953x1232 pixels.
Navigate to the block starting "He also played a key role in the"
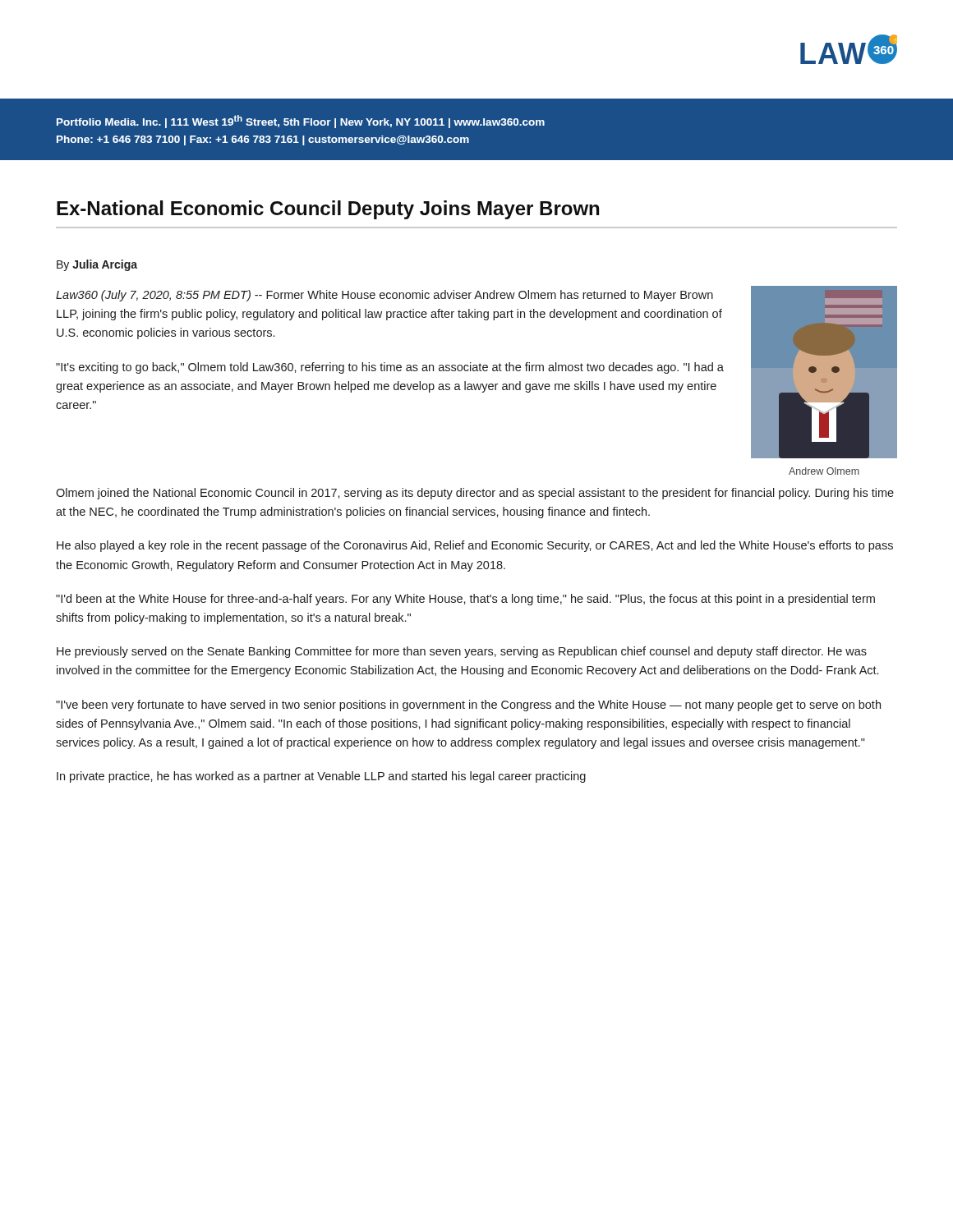476,556
